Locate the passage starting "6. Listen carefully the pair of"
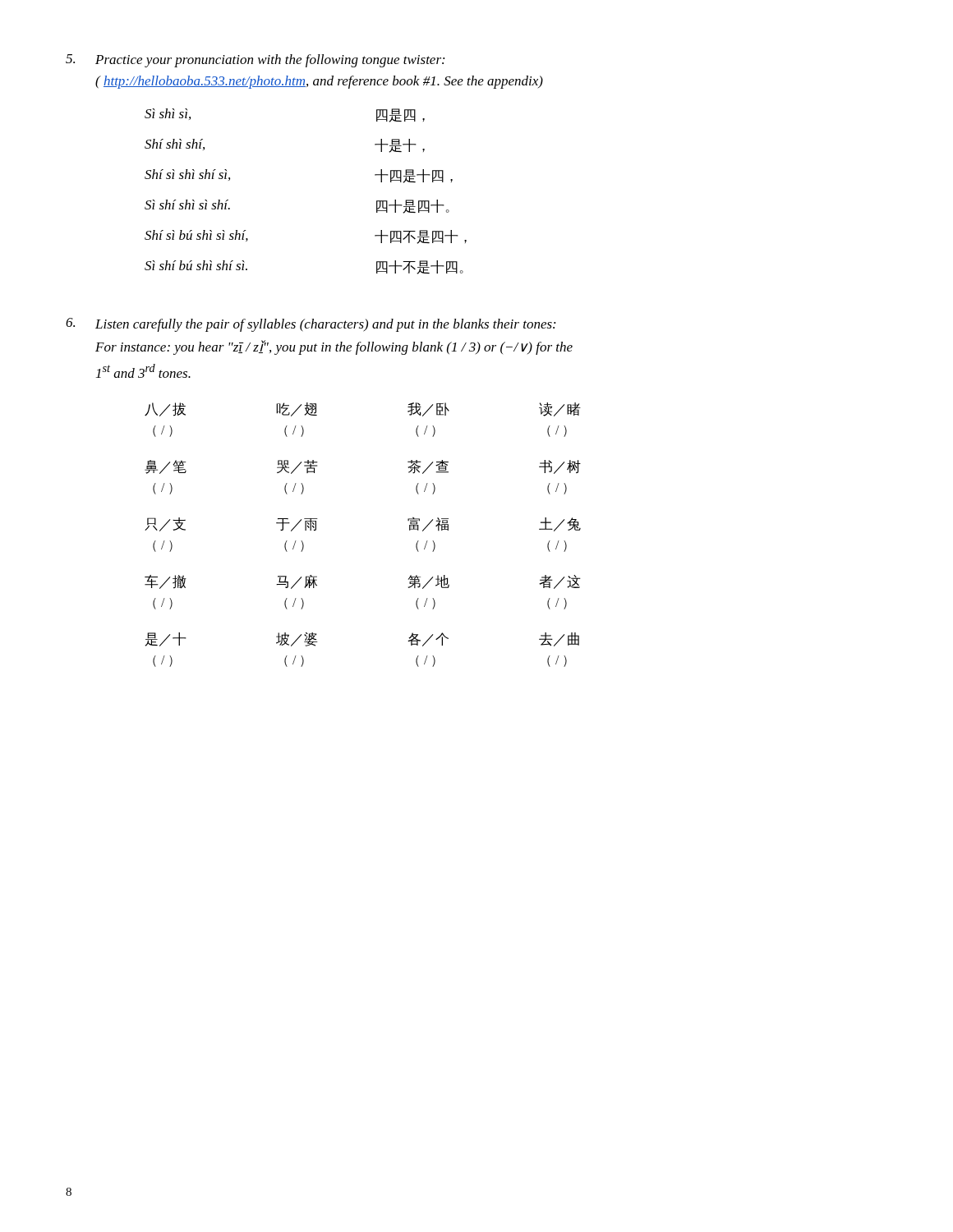Screen dimensions: 1232x953 point(311,325)
